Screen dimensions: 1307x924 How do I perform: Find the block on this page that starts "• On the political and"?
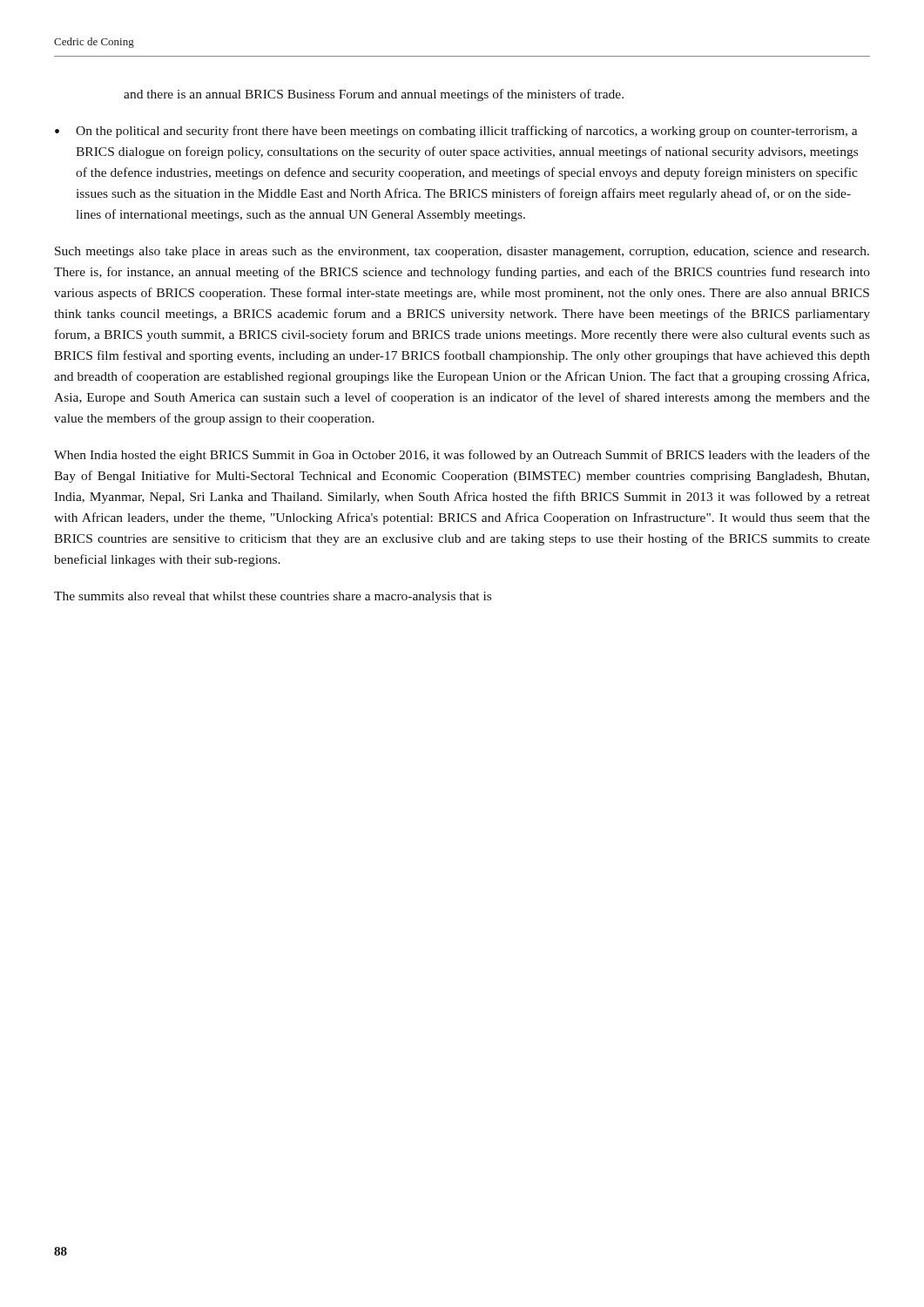[462, 173]
